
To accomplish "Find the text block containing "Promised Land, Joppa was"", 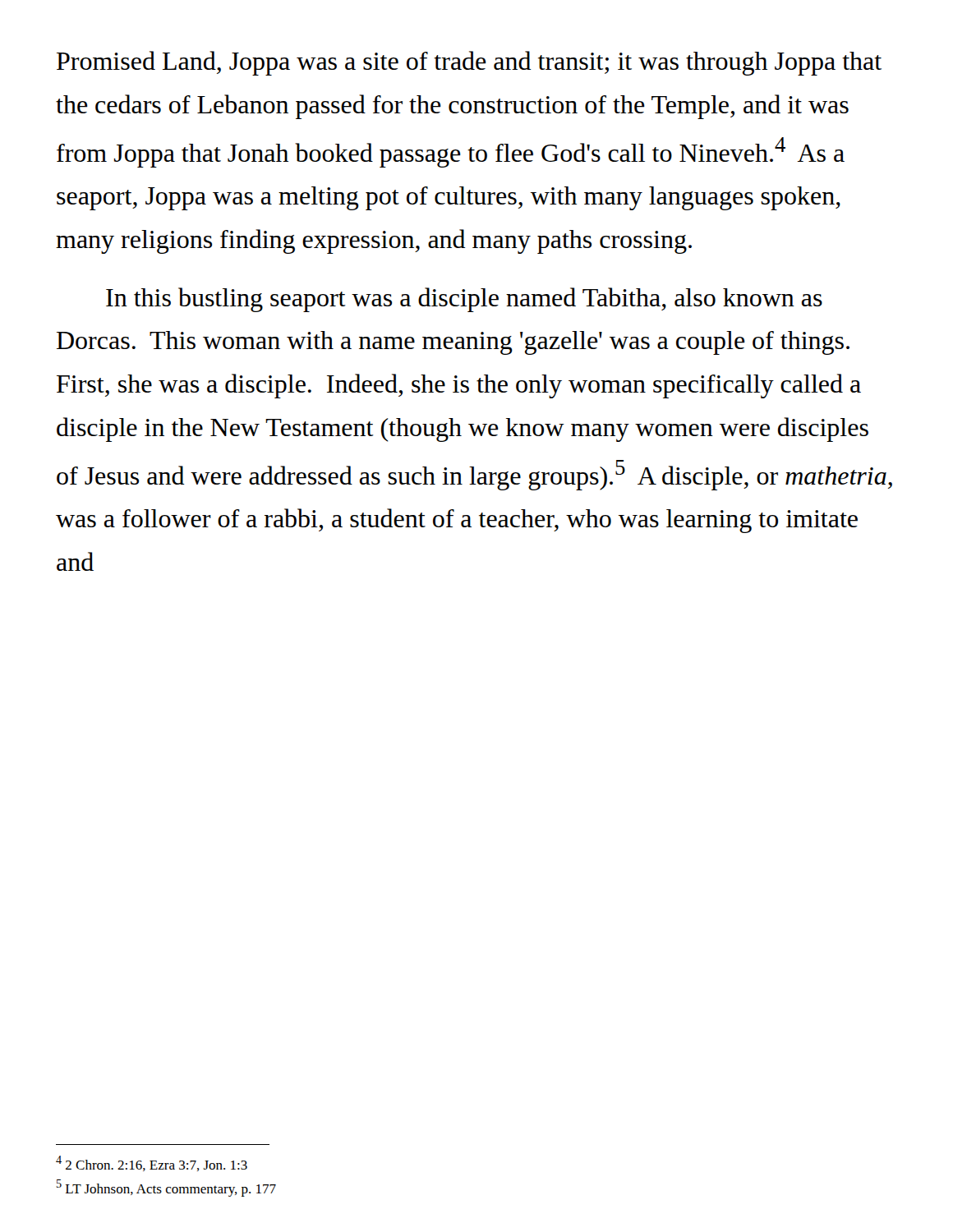I will [476, 312].
